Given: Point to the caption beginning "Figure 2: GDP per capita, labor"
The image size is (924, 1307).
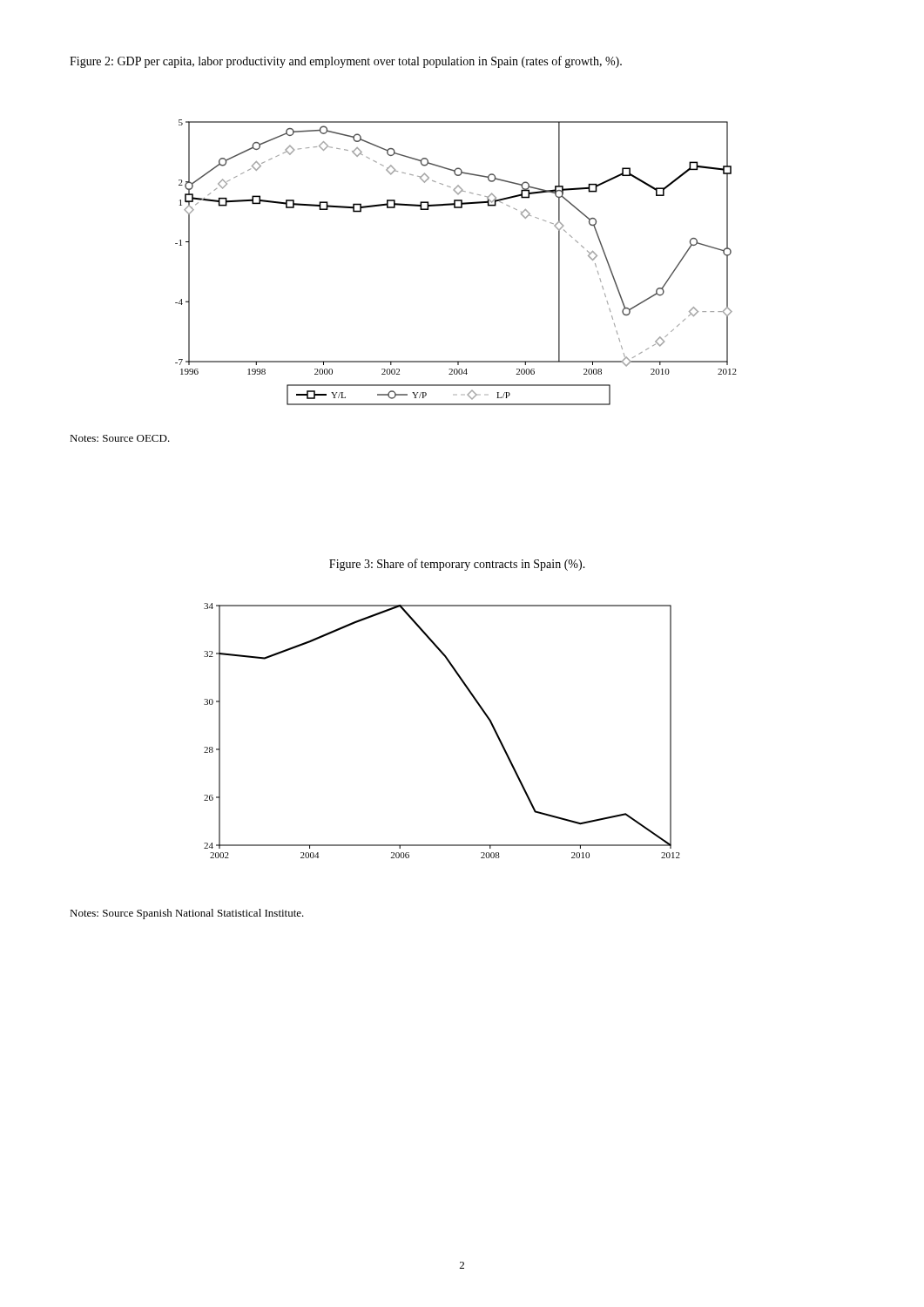Looking at the screenshot, I should point(346,61).
